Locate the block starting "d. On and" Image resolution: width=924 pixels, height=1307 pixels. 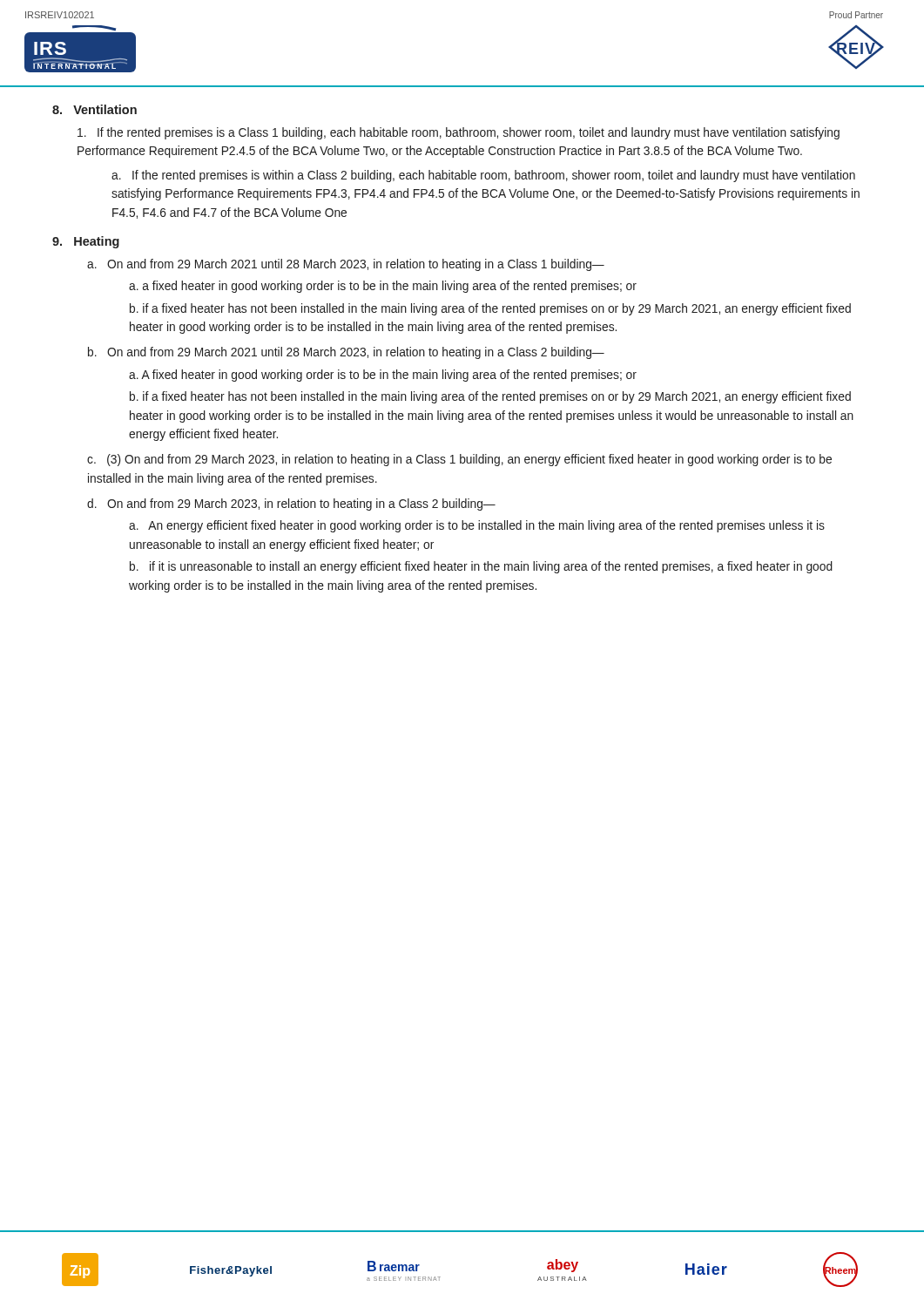point(291,504)
